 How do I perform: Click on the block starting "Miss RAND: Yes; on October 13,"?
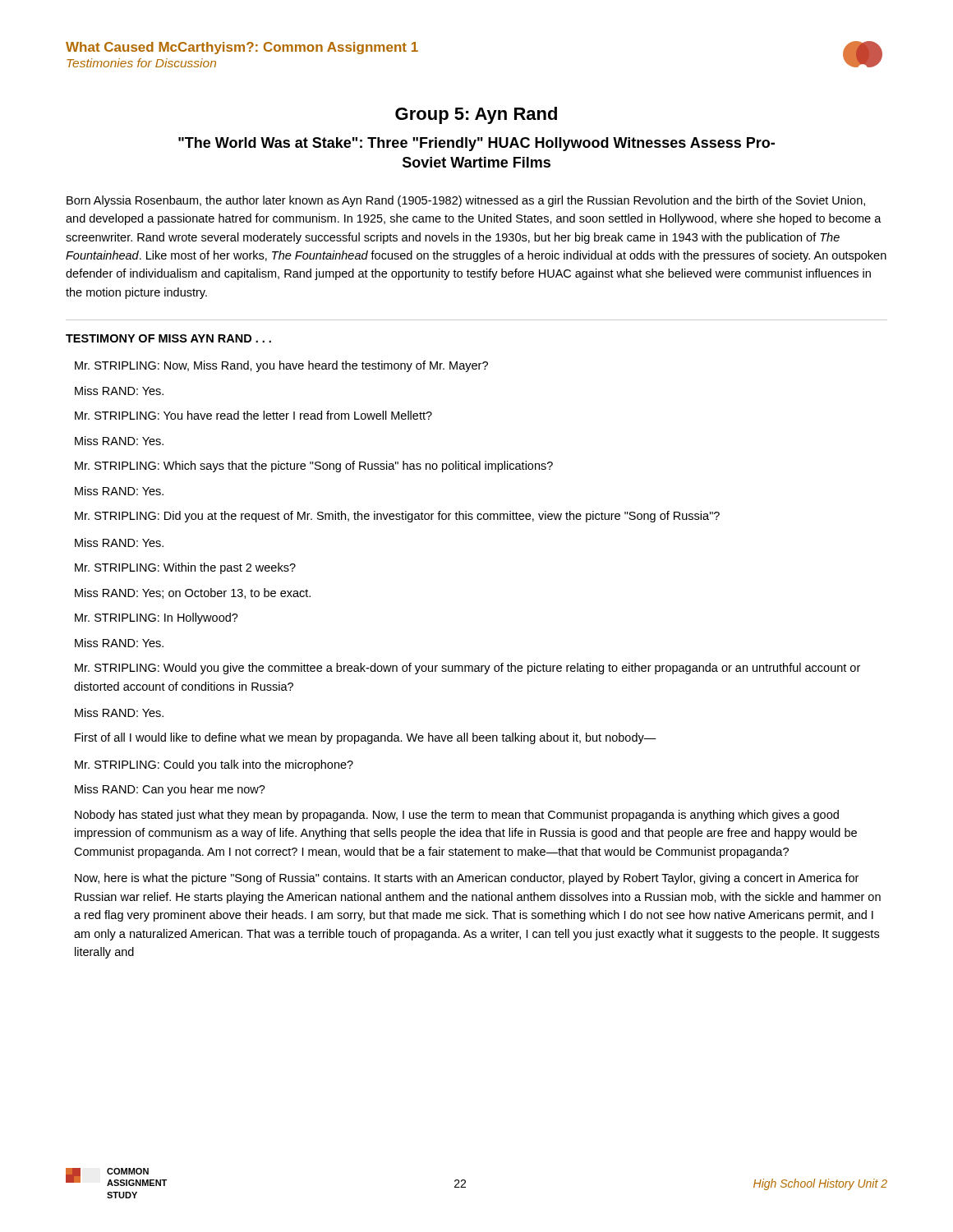click(193, 593)
